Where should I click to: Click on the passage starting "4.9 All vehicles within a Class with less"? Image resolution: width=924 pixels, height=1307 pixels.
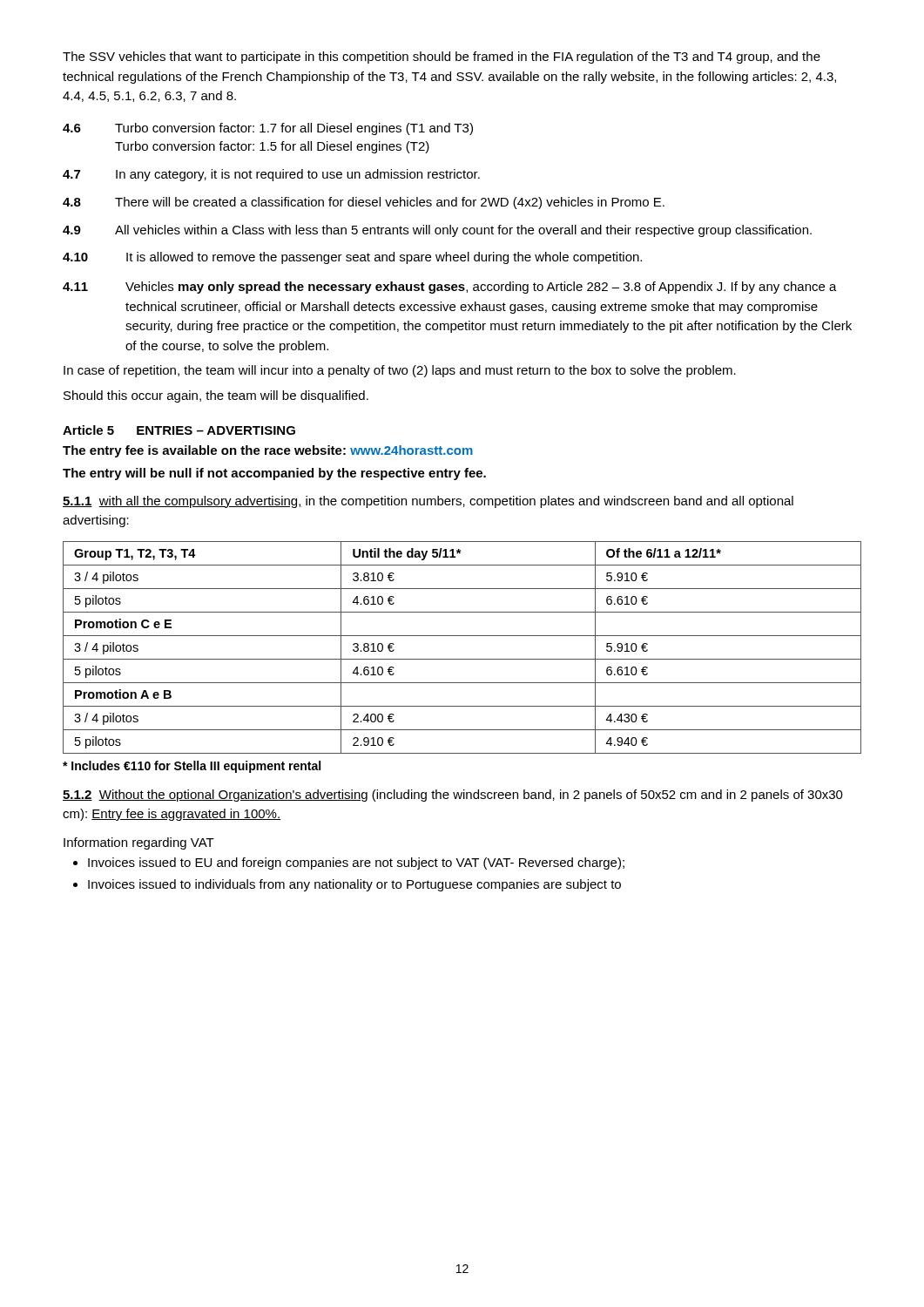[462, 229]
